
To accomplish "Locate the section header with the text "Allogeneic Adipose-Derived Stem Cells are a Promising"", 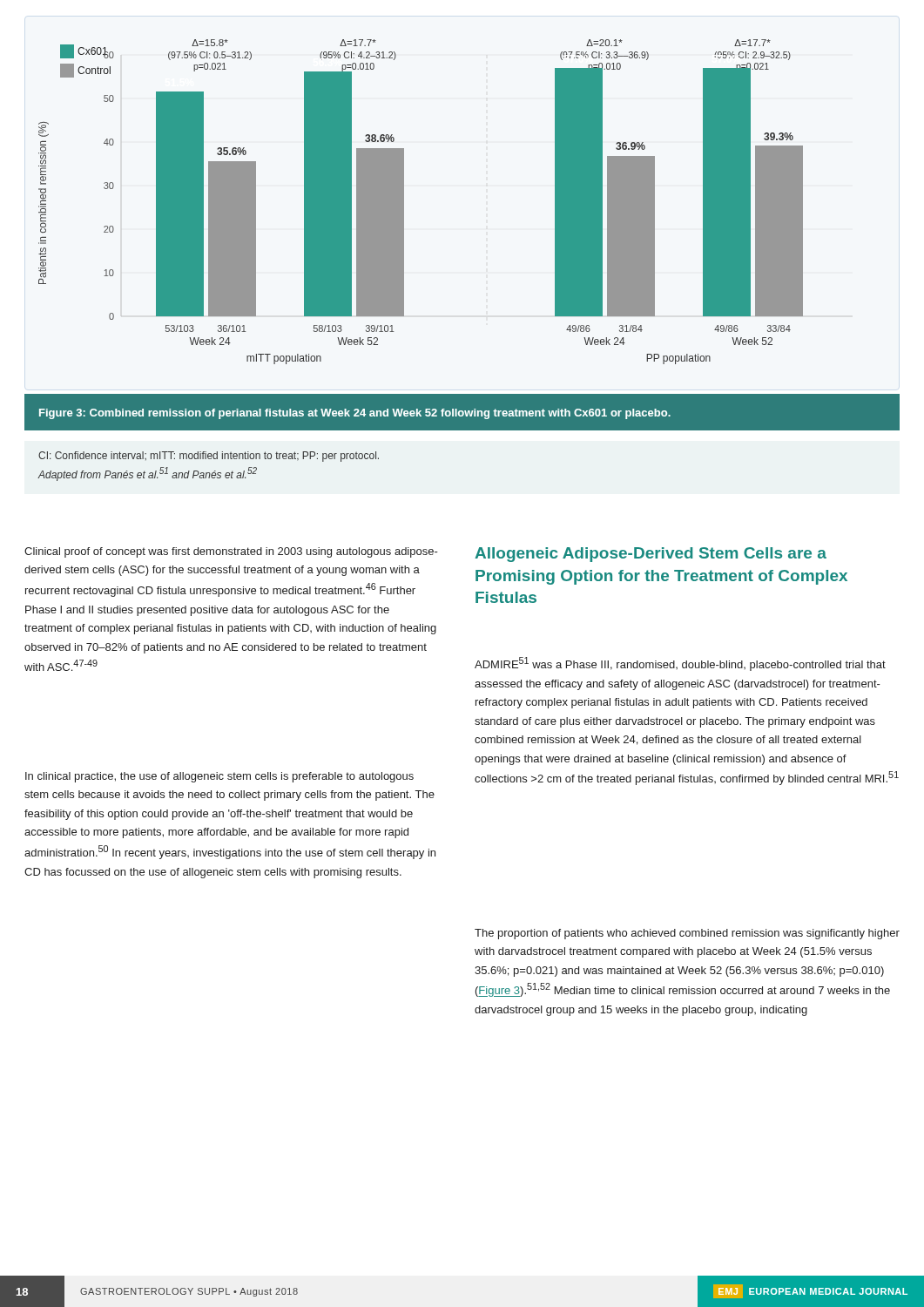I will 661,575.
